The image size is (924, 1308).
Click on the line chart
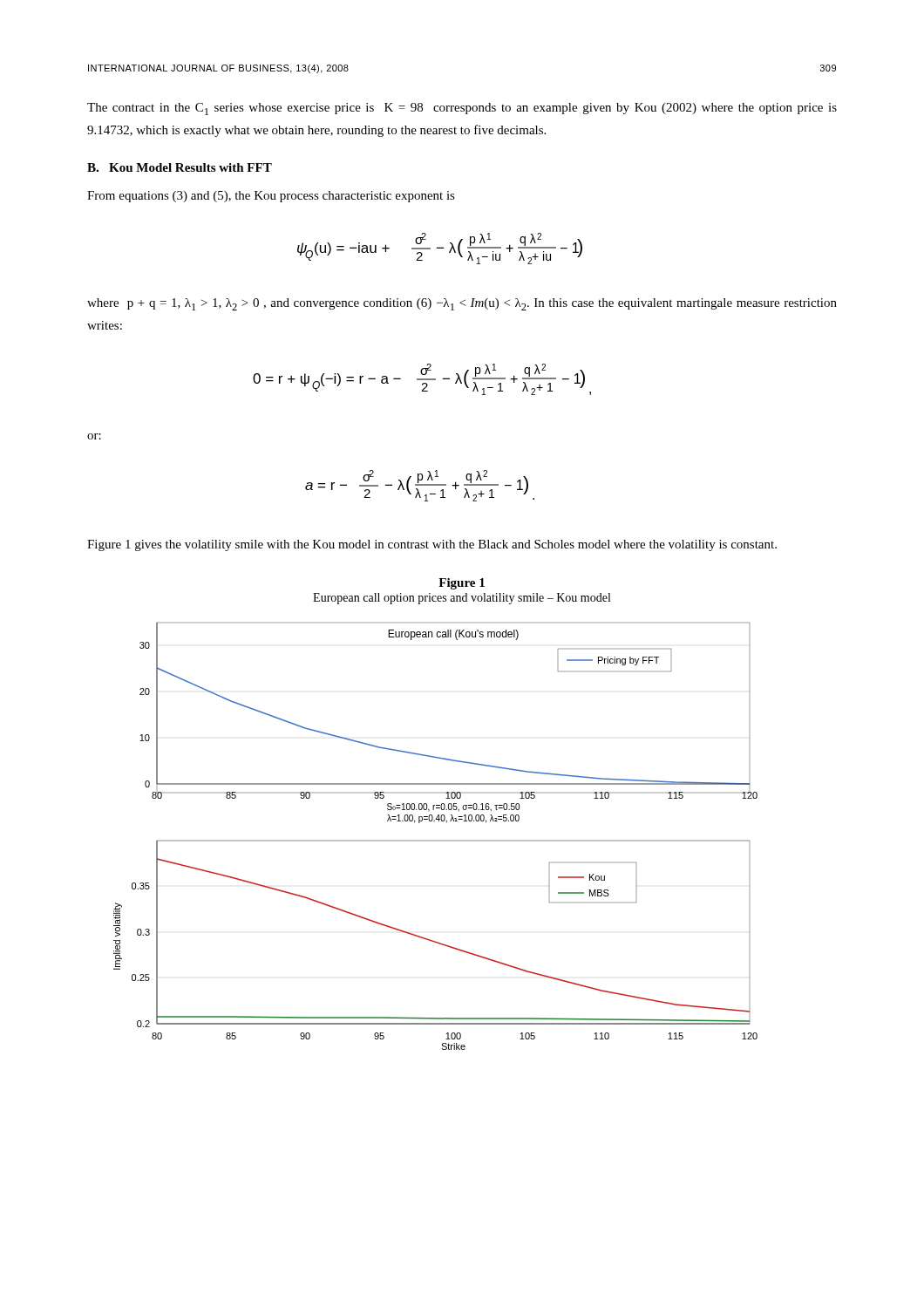click(462, 833)
